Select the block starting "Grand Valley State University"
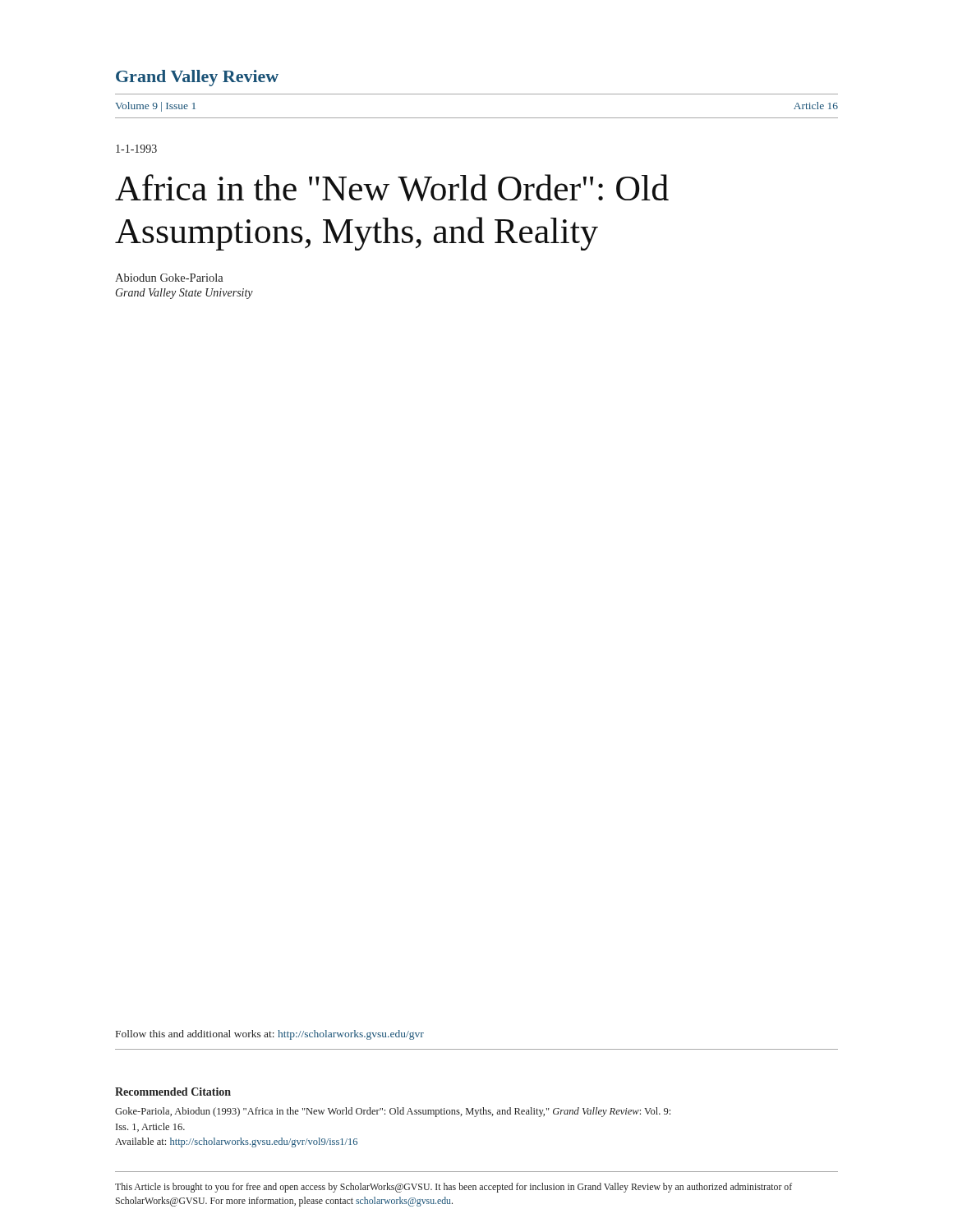 184,294
